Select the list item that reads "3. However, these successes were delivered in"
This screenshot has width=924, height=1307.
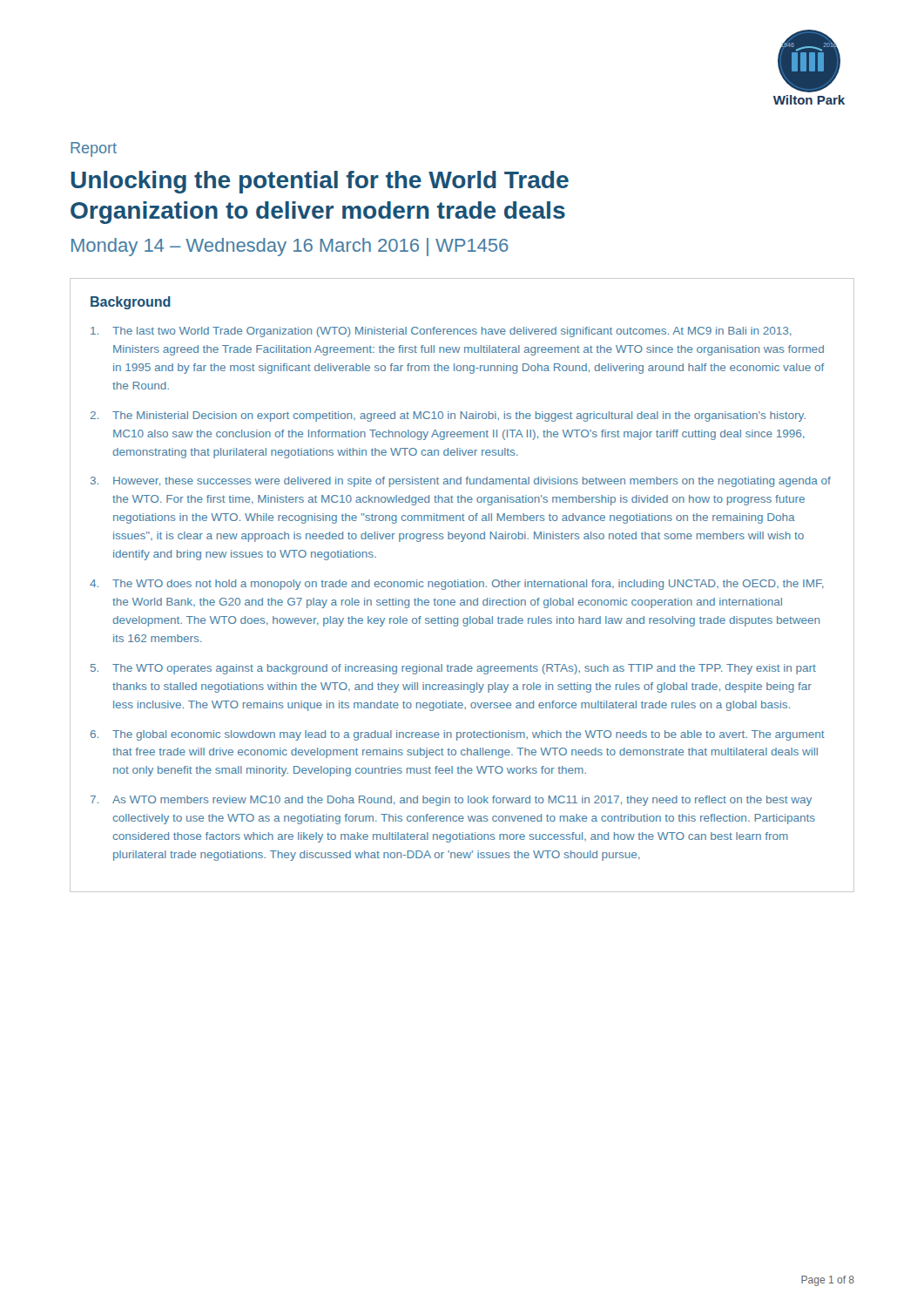click(462, 518)
